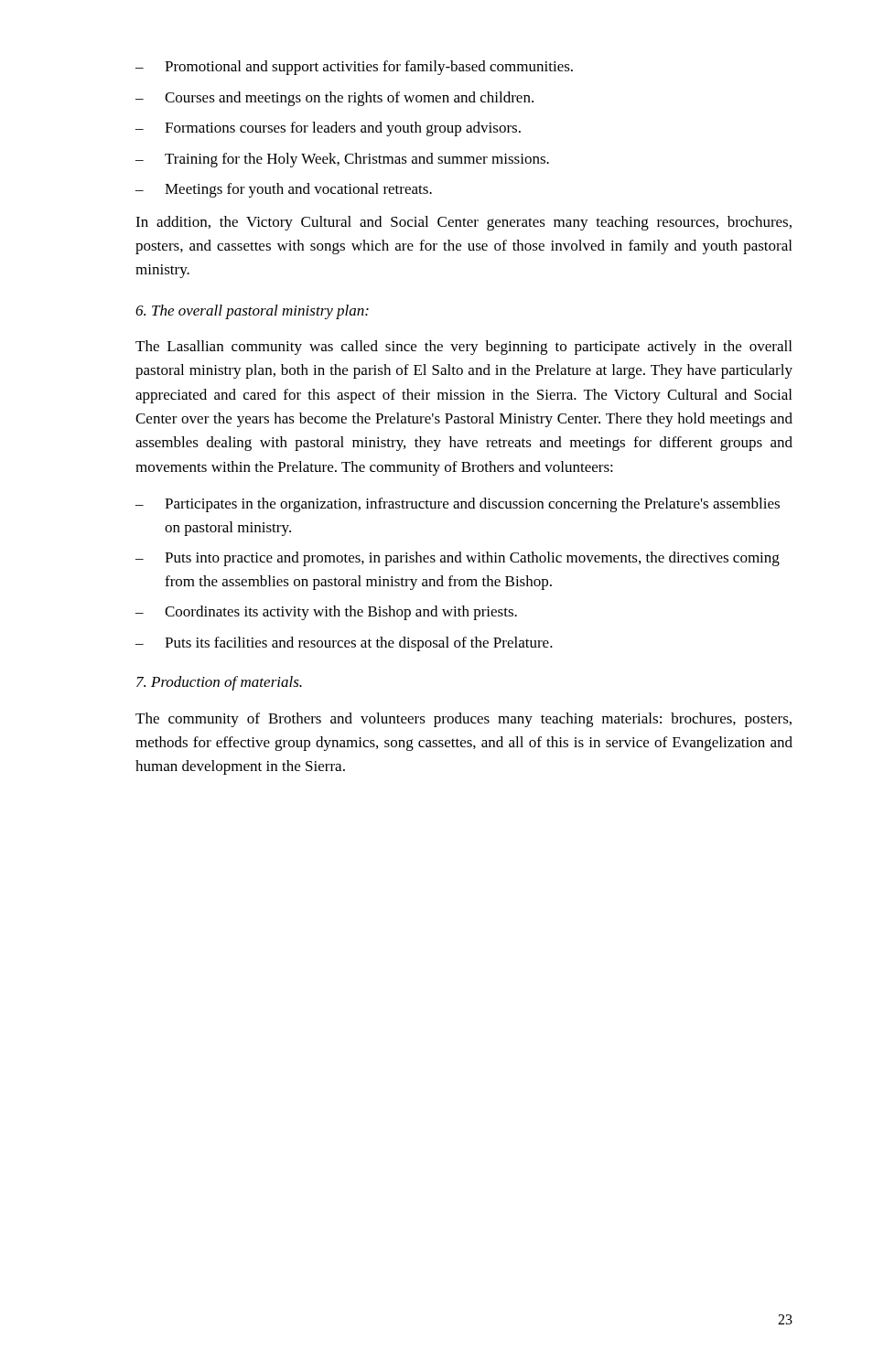Point to the passage starting "7. Production of materials."
884x1372 pixels.
pos(219,682)
